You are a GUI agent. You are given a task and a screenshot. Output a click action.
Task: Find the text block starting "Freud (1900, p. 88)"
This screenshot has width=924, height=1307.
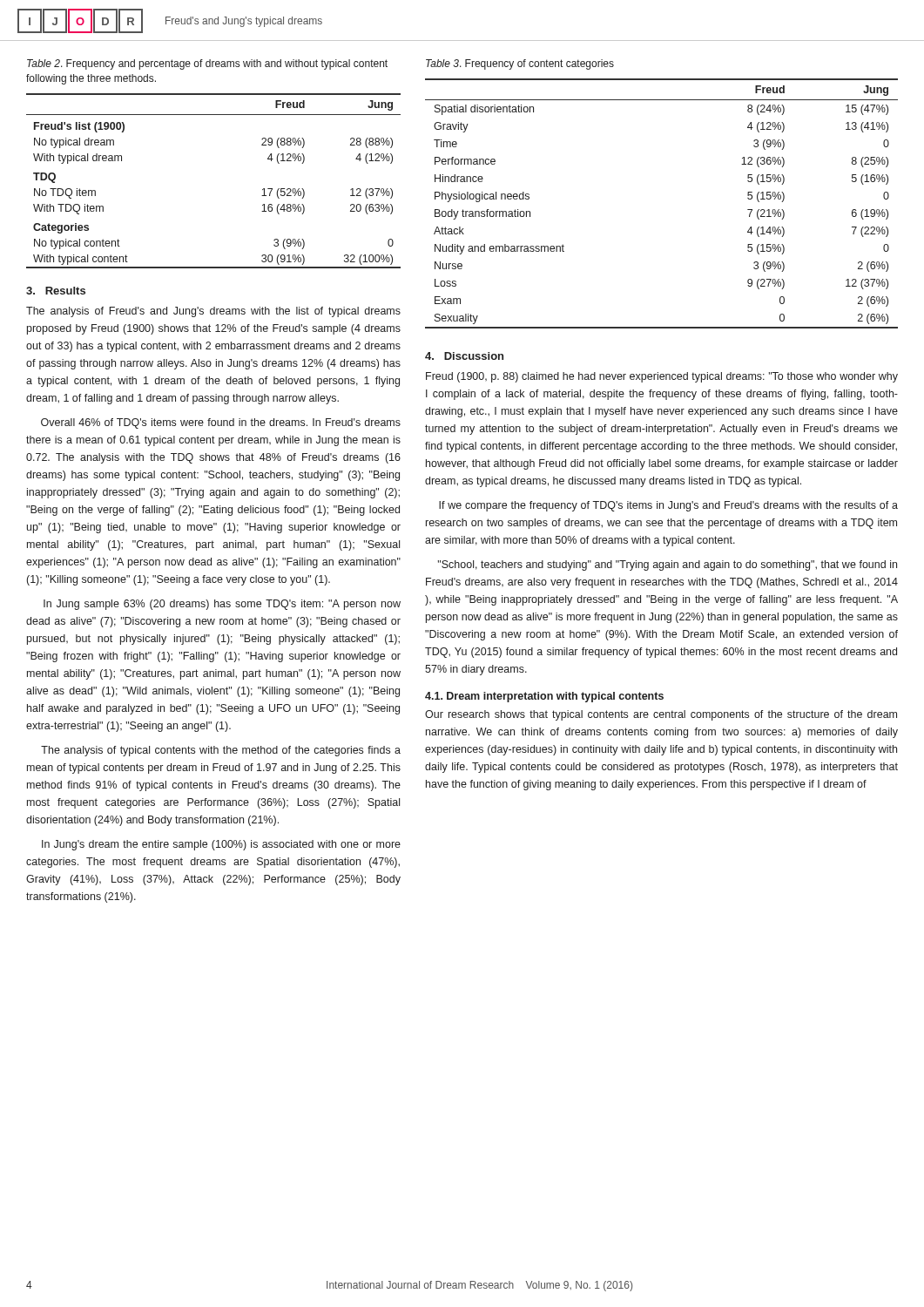pos(661,428)
